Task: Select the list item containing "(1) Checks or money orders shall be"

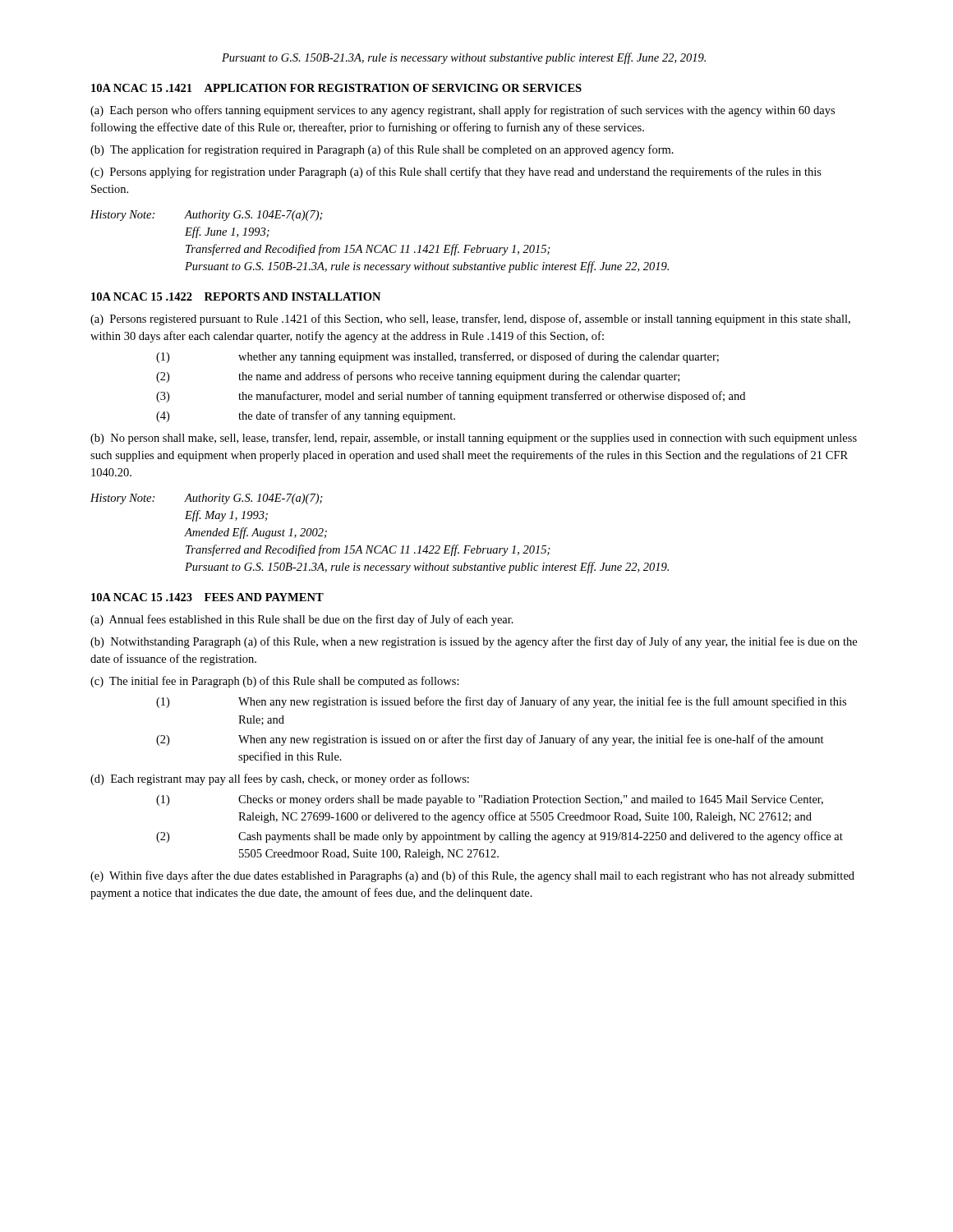Action: pos(476,808)
